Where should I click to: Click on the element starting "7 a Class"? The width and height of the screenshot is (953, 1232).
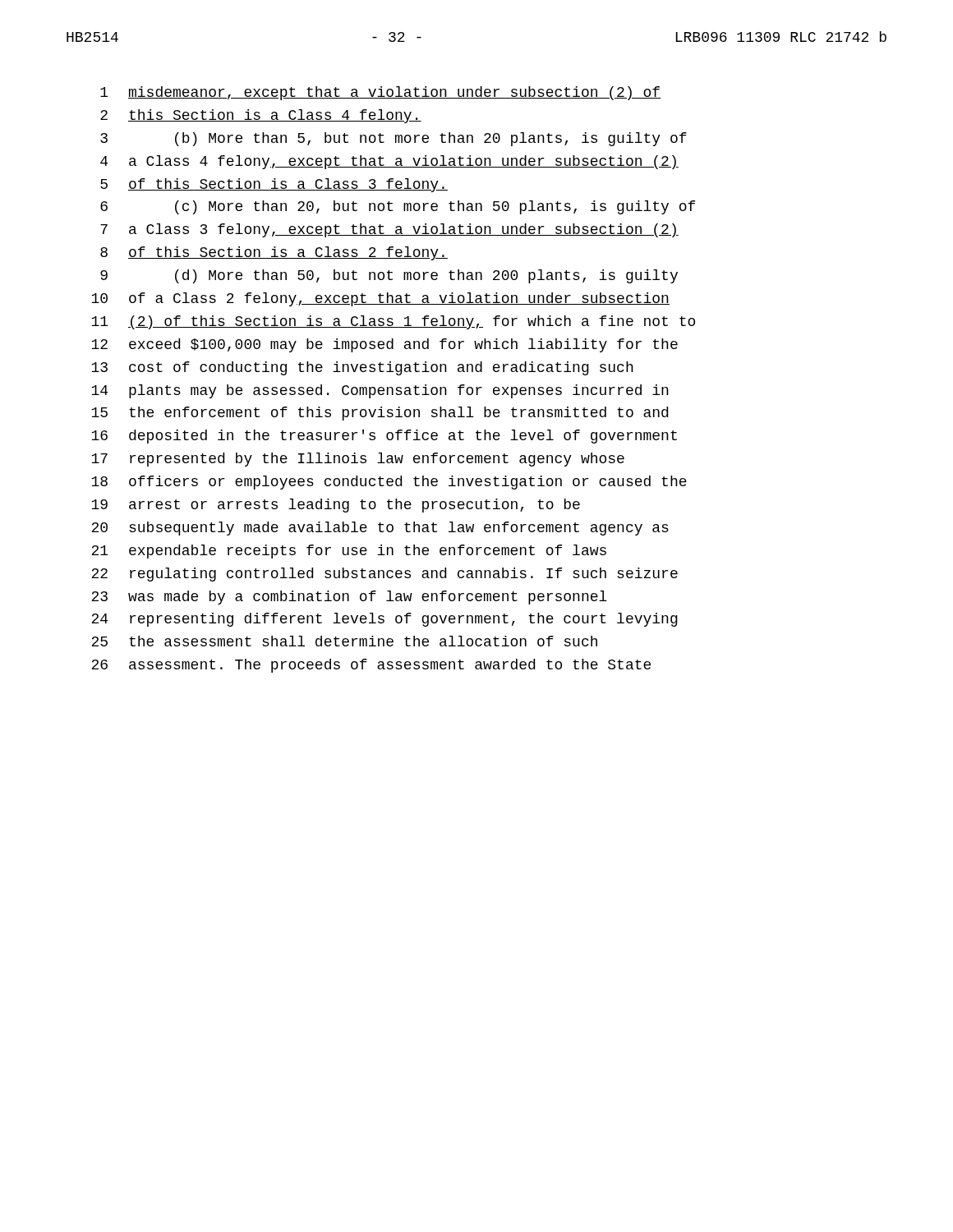click(x=476, y=231)
